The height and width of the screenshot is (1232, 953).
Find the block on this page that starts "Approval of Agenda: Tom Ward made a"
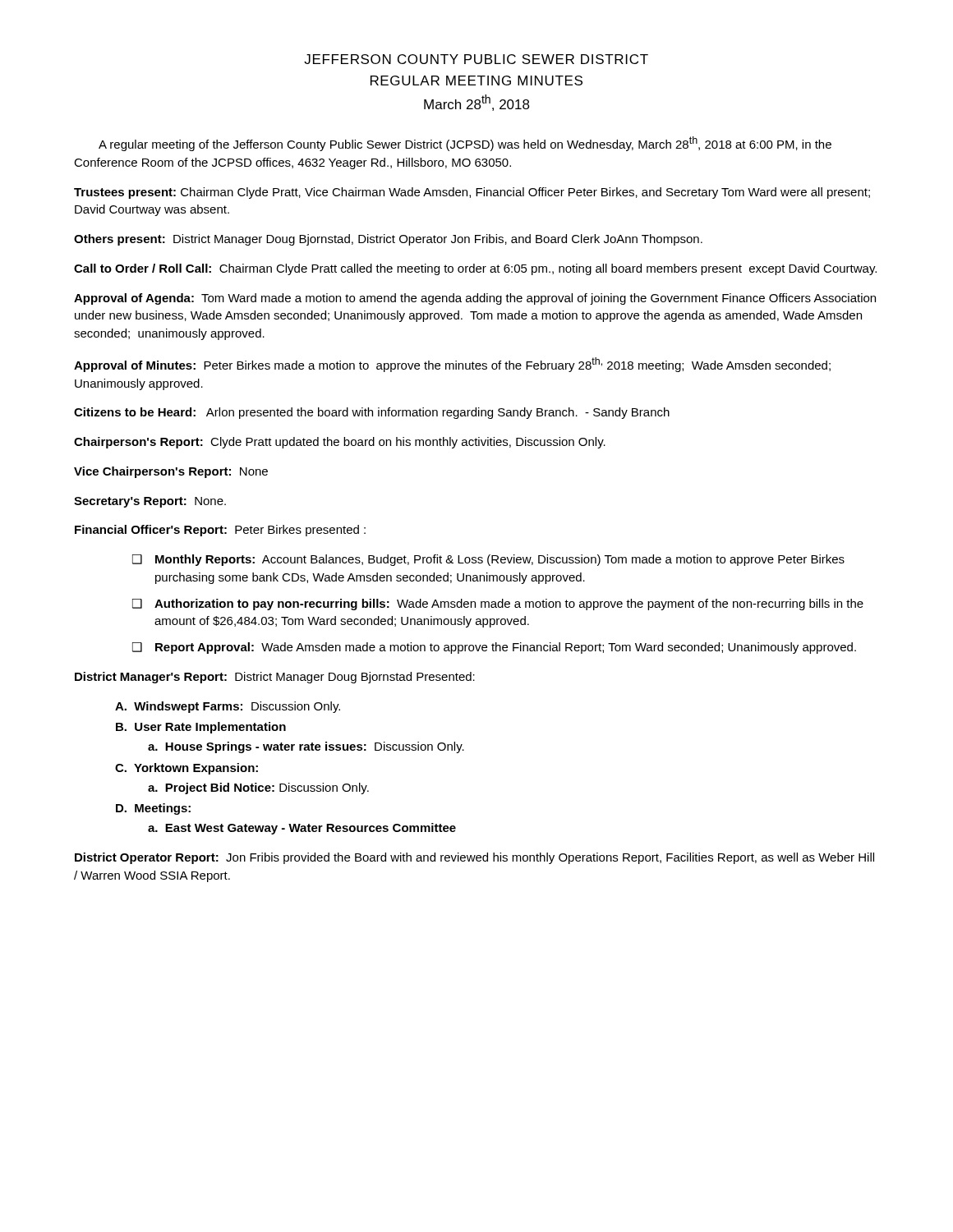[x=475, y=315]
